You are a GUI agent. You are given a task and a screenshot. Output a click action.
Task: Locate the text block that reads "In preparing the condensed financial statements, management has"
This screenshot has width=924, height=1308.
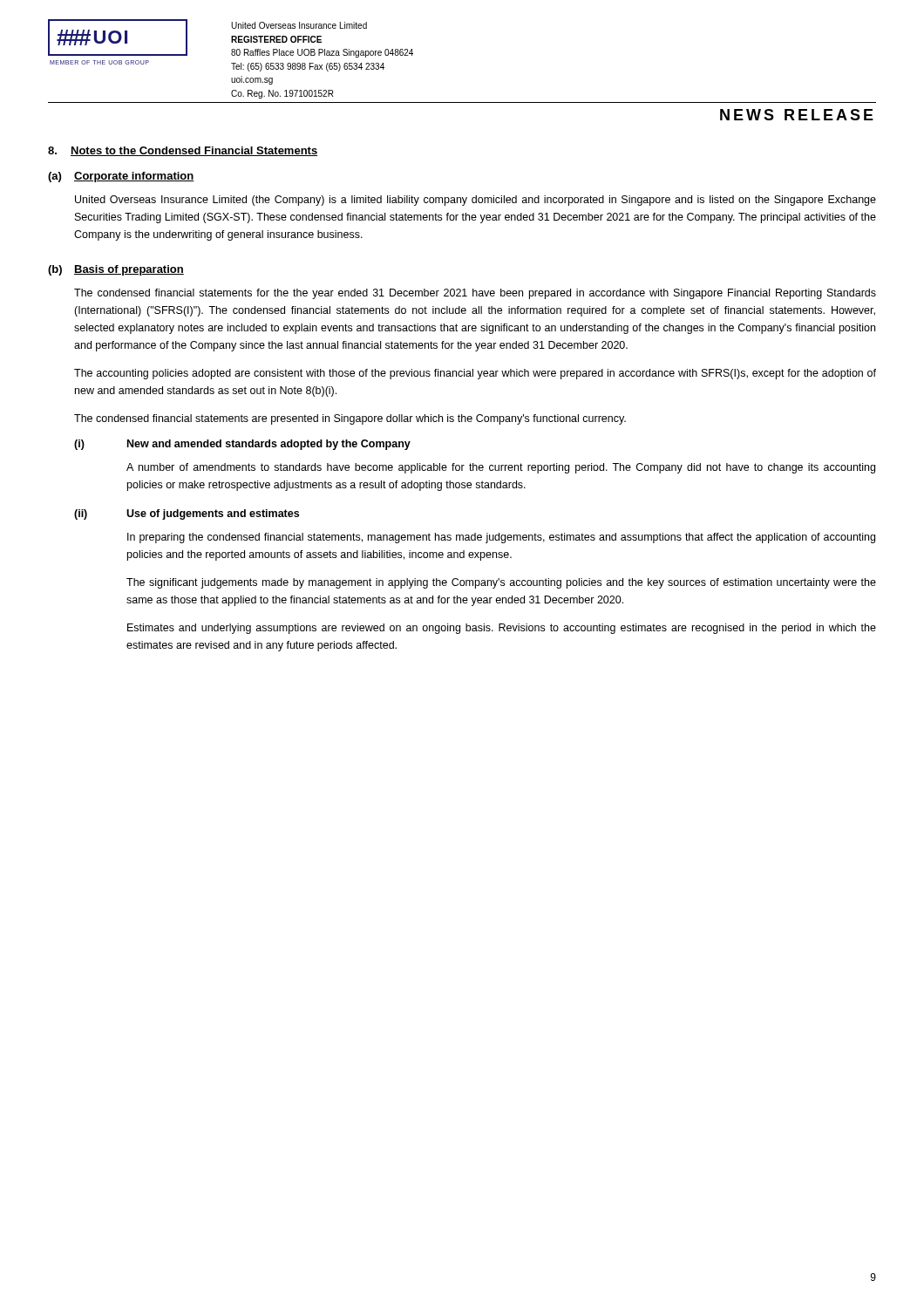pyautogui.click(x=501, y=546)
